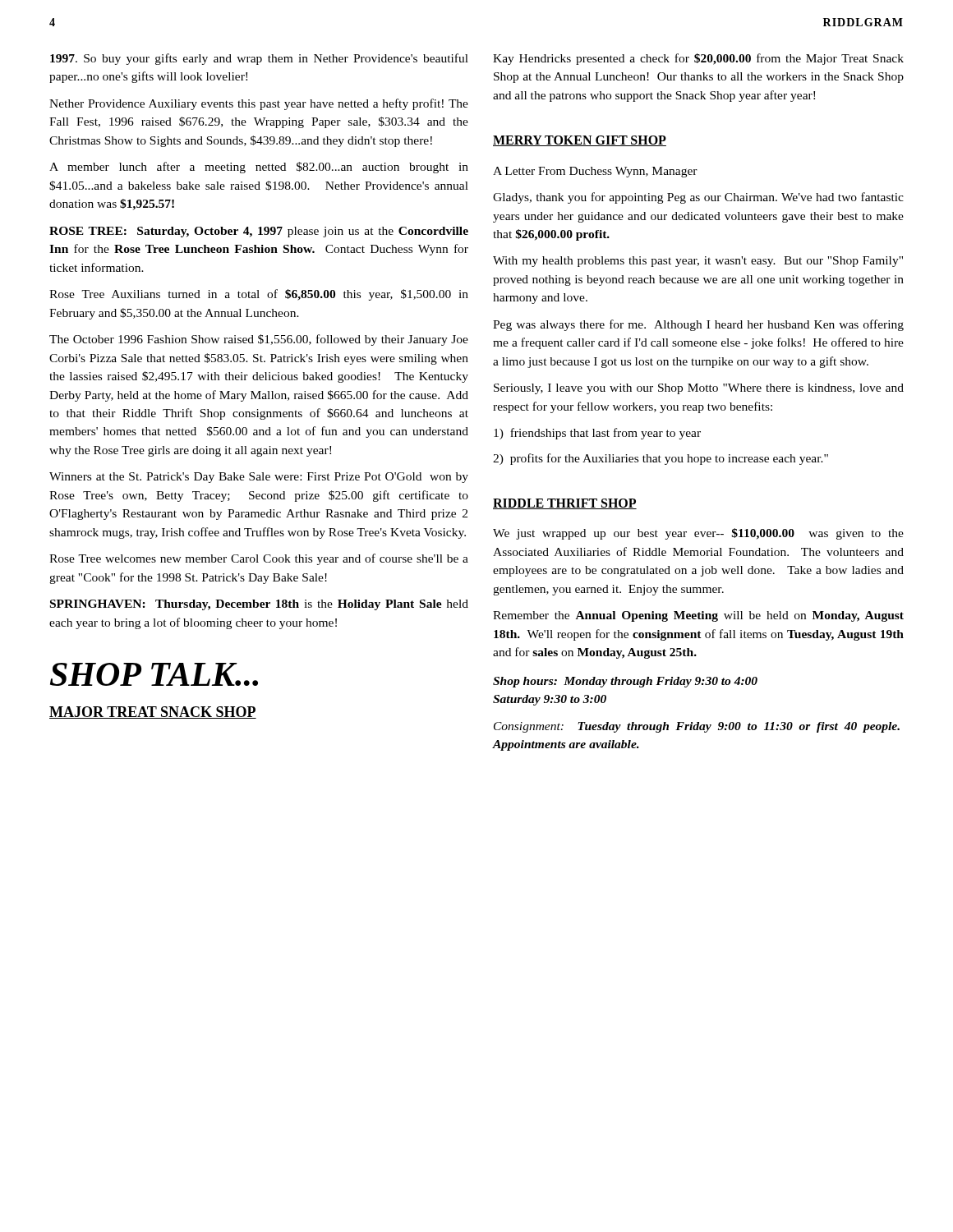Image resolution: width=953 pixels, height=1232 pixels.
Task: Locate the section header that says "MAJOR TREAT SNACK SHOP"
Action: [x=153, y=712]
